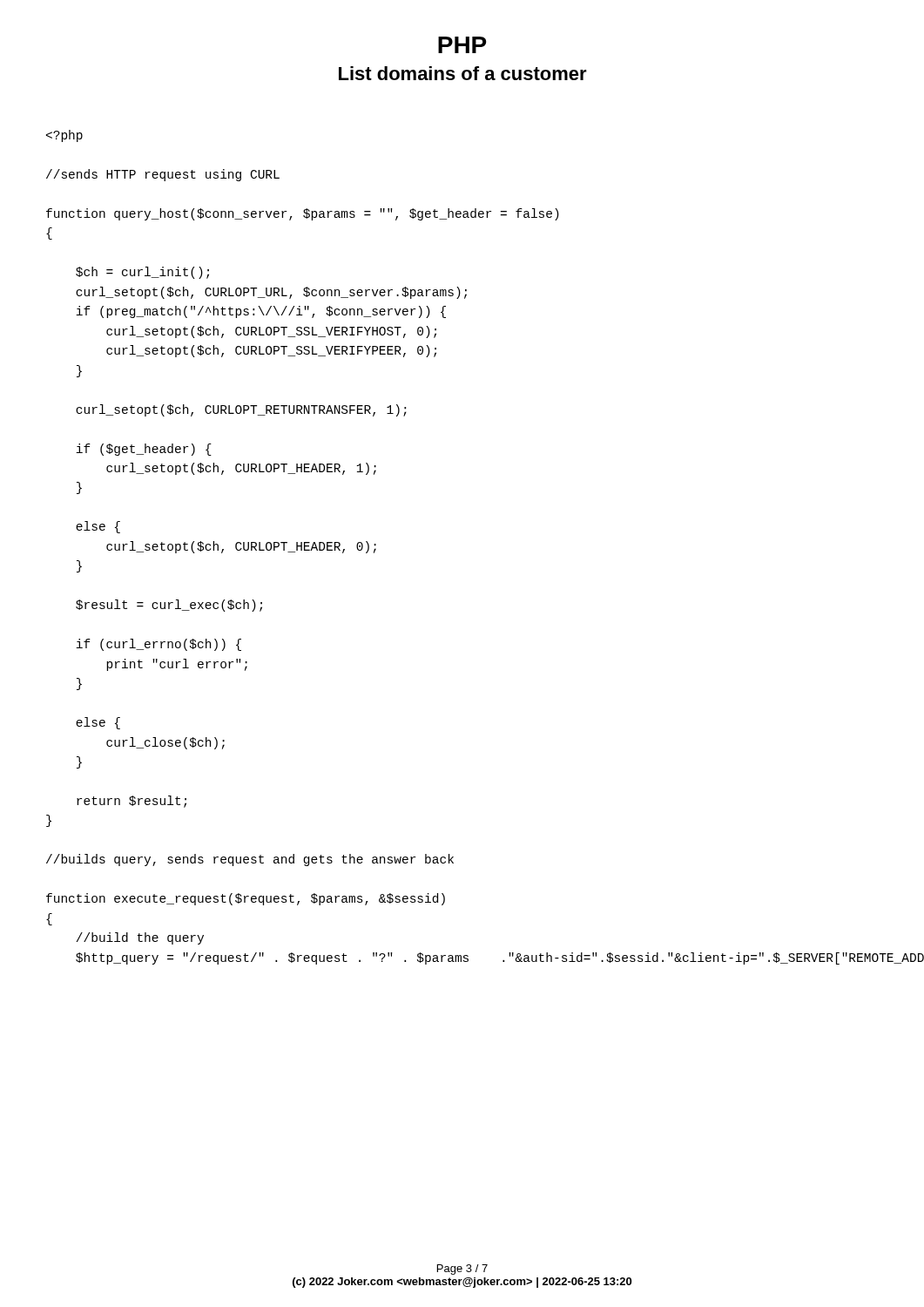Locate the block of text that opens with "<?php //sends HTTP request using CURL"
The height and width of the screenshot is (1307, 924).
(64, 136)
